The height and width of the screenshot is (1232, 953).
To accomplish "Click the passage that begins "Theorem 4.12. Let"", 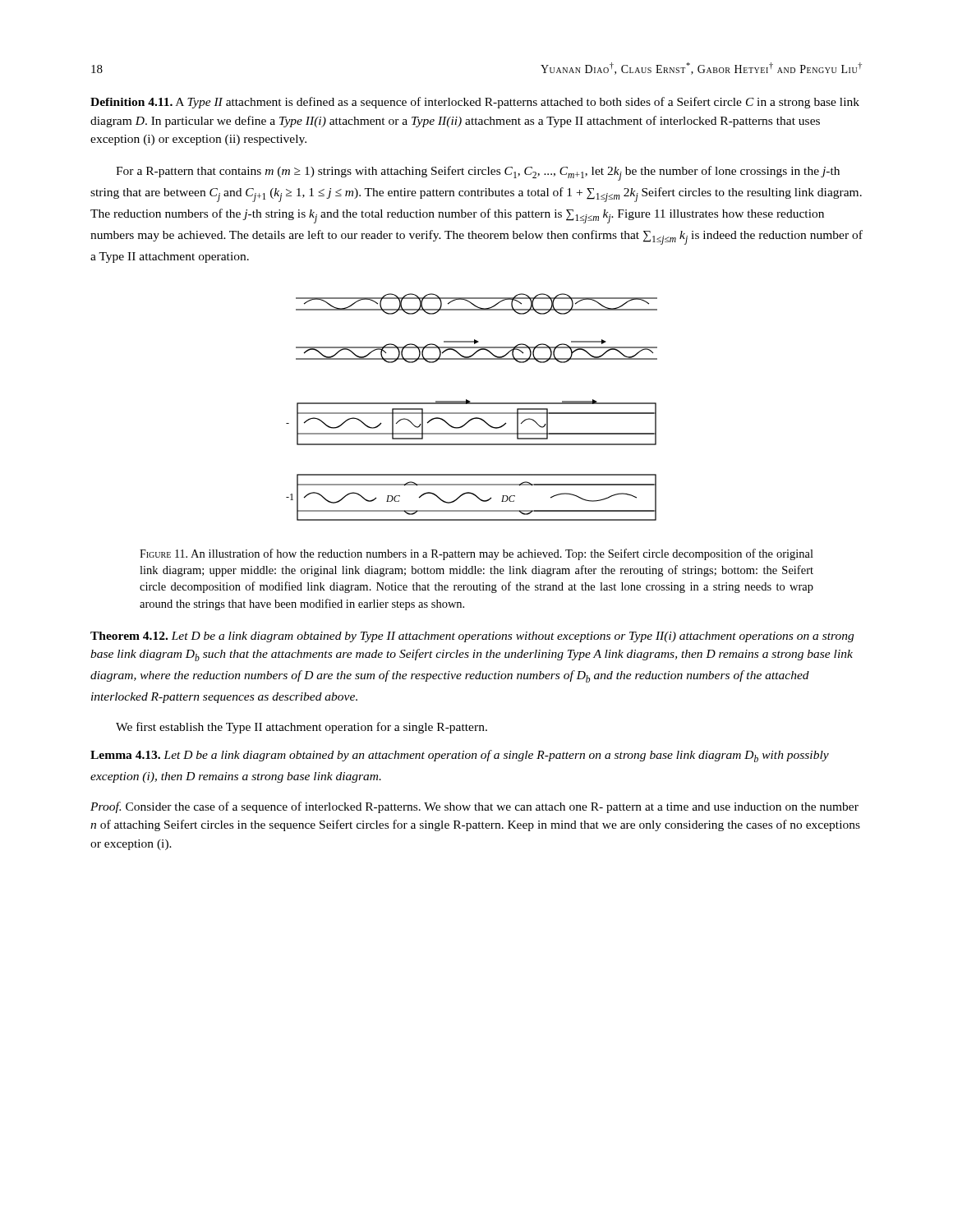I will click(x=472, y=666).
